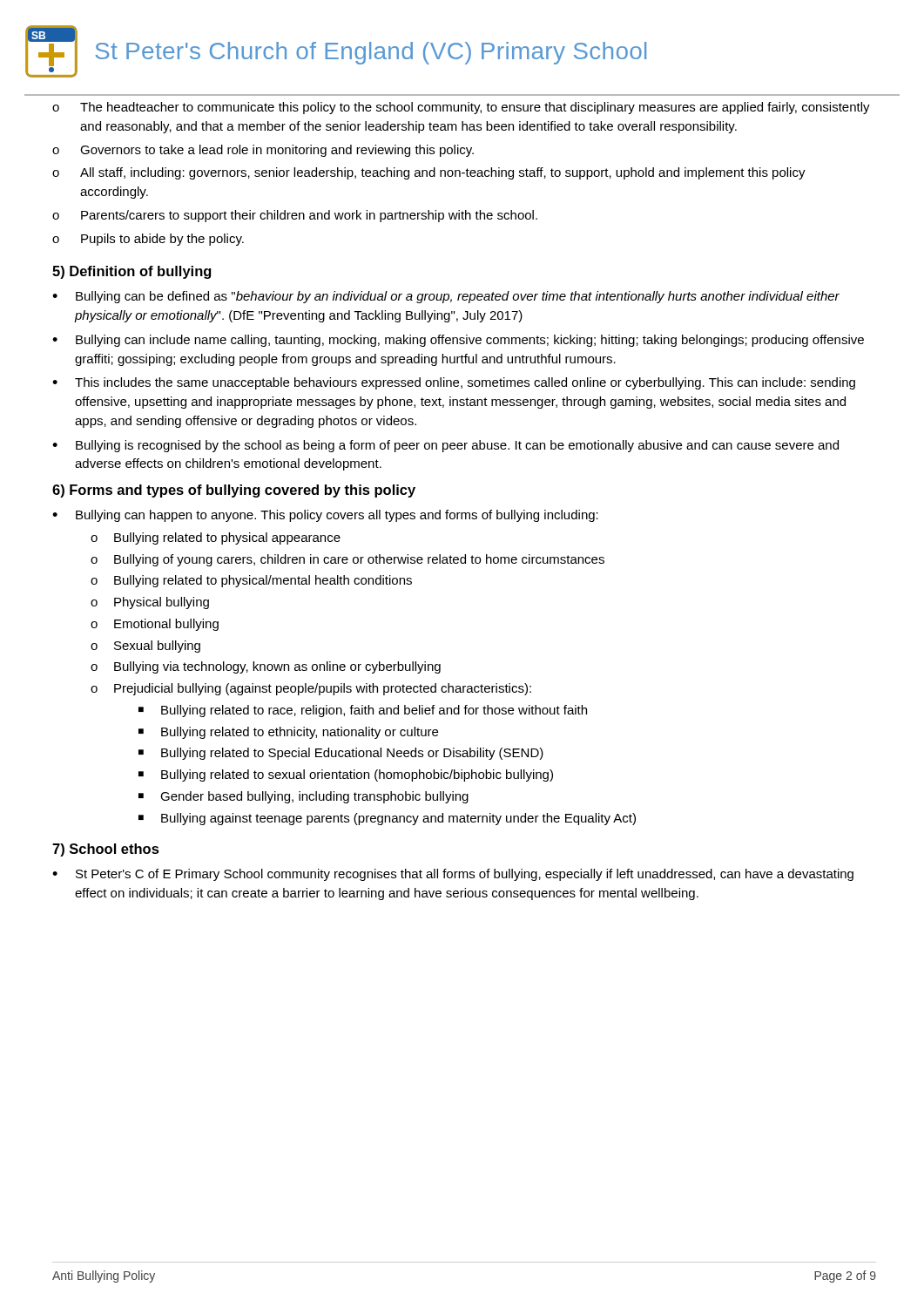Locate the list item containing "■ Gender based bullying, including transphobic bullying"
924x1307 pixels.
(303, 796)
